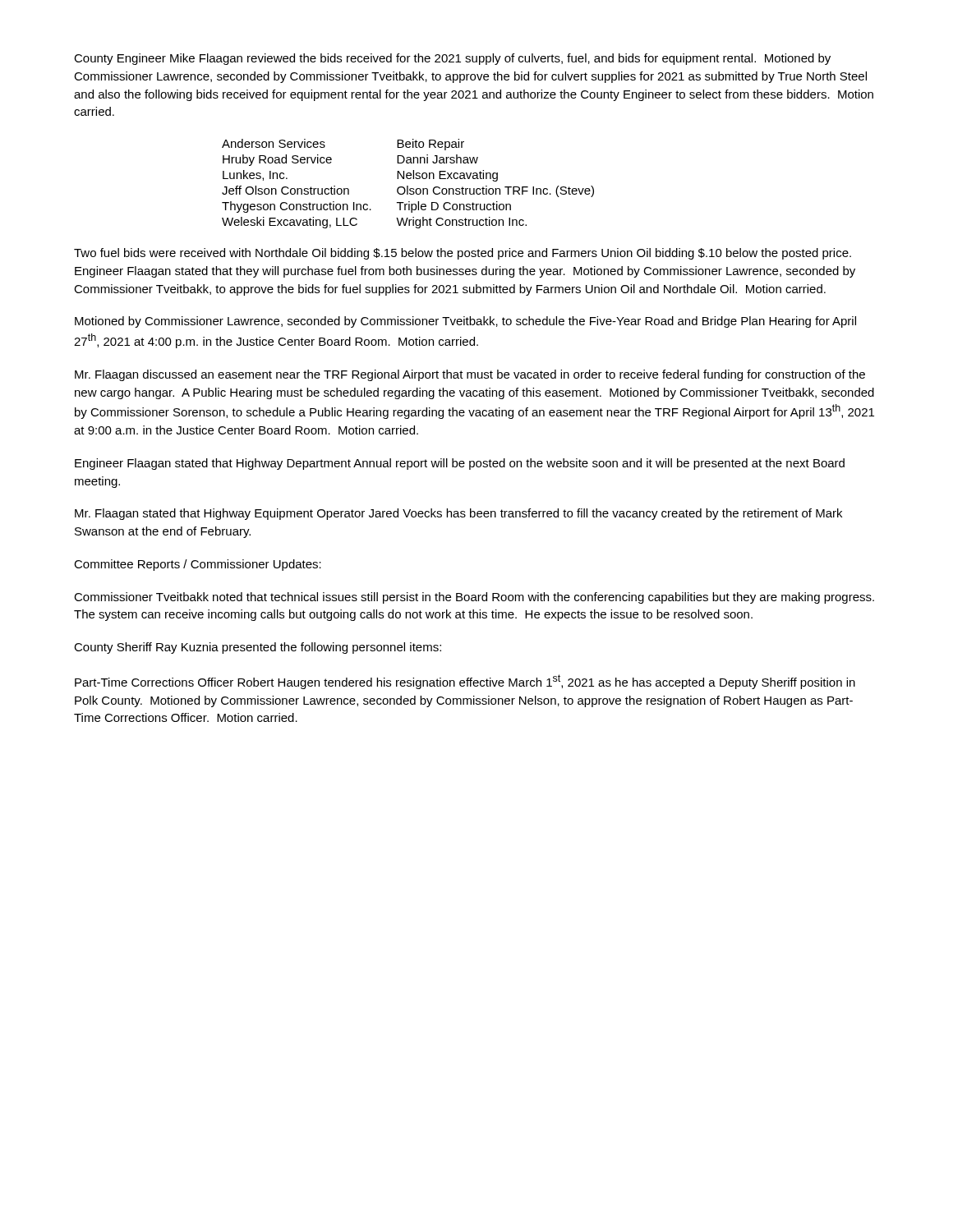Click on the passage starting "County Engineer Mike Flaagan reviewed"
The width and height of the screenshot is (953, 1232).
click(x=474, y=85)
